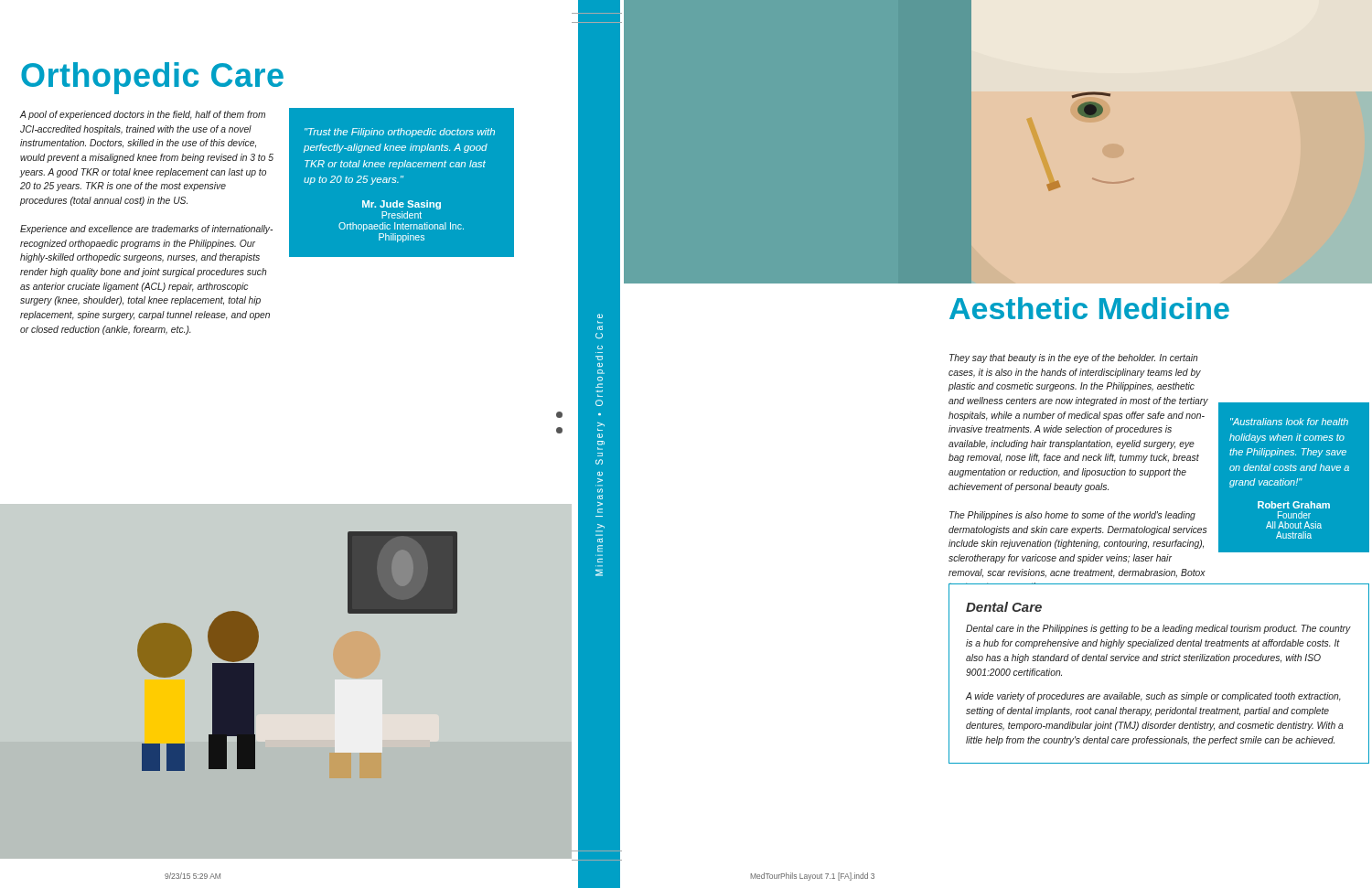Find the text block starting "Dental care in the Philippines is getting to"
Image resolution: width=1372 pixels, height=888 pixels.
click(x=1158, y=651)
